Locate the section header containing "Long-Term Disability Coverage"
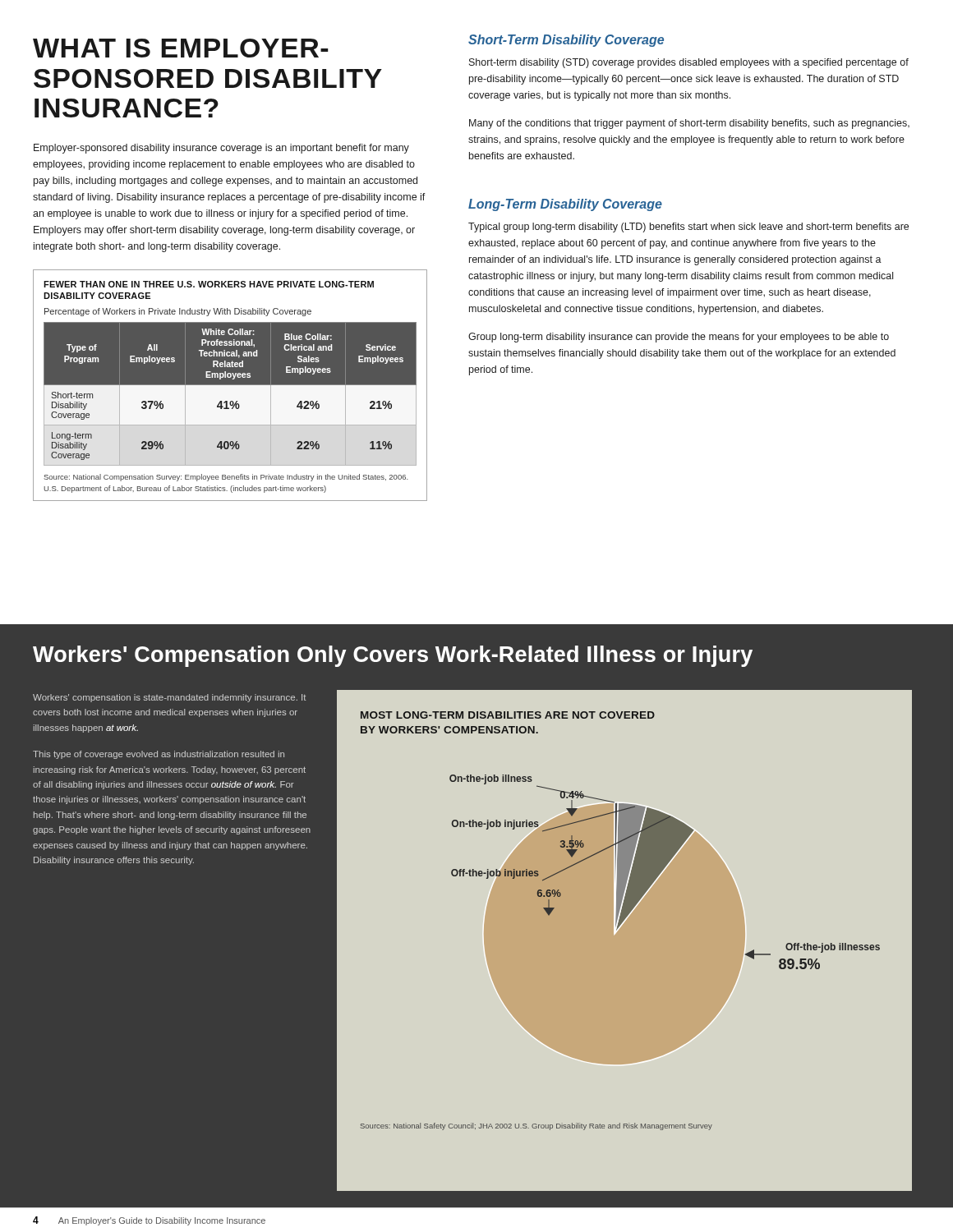This screenshot has height=1232, width=953. 565,204
